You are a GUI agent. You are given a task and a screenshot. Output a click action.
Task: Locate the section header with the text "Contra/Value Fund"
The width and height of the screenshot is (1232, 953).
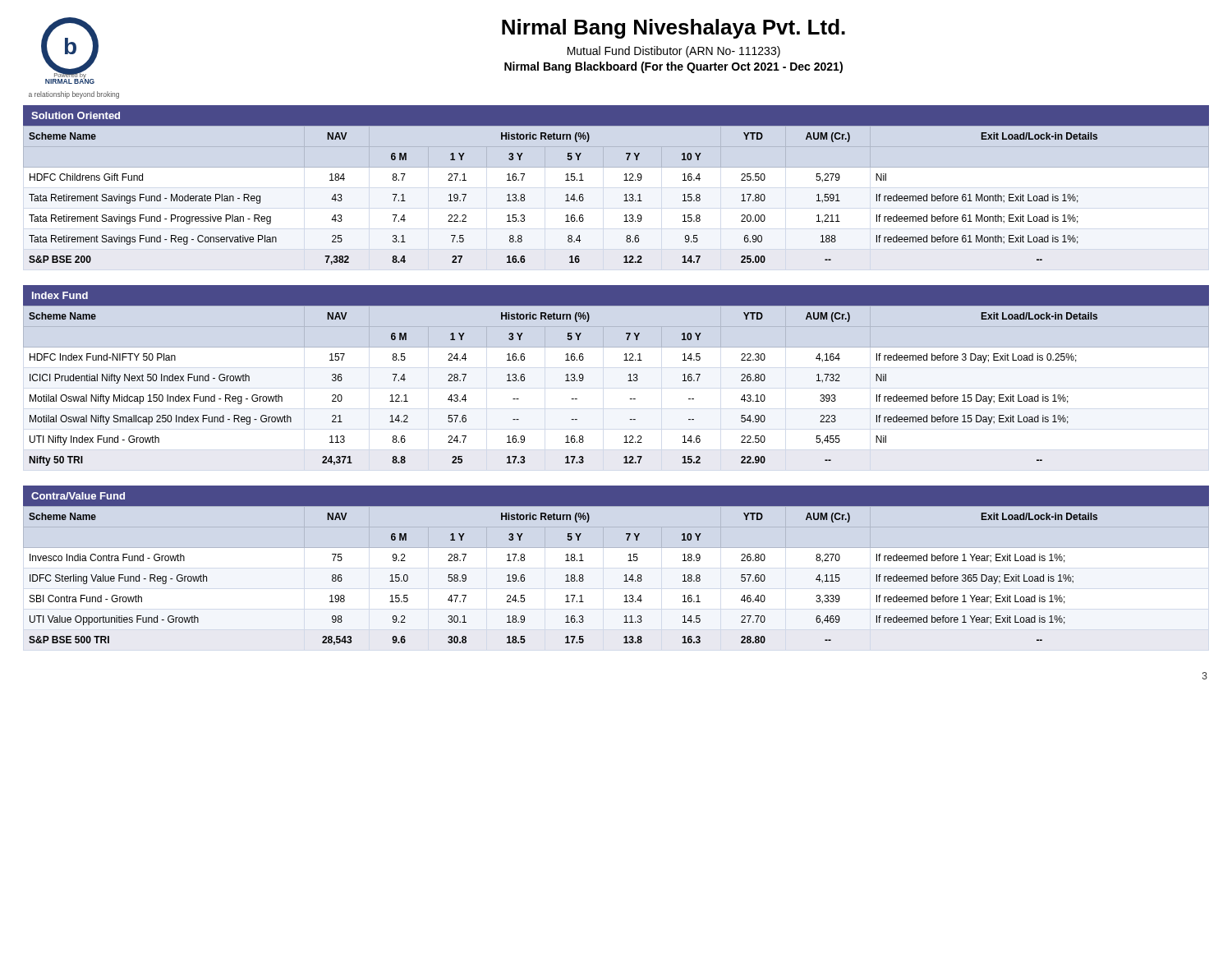tap(78, 496)
